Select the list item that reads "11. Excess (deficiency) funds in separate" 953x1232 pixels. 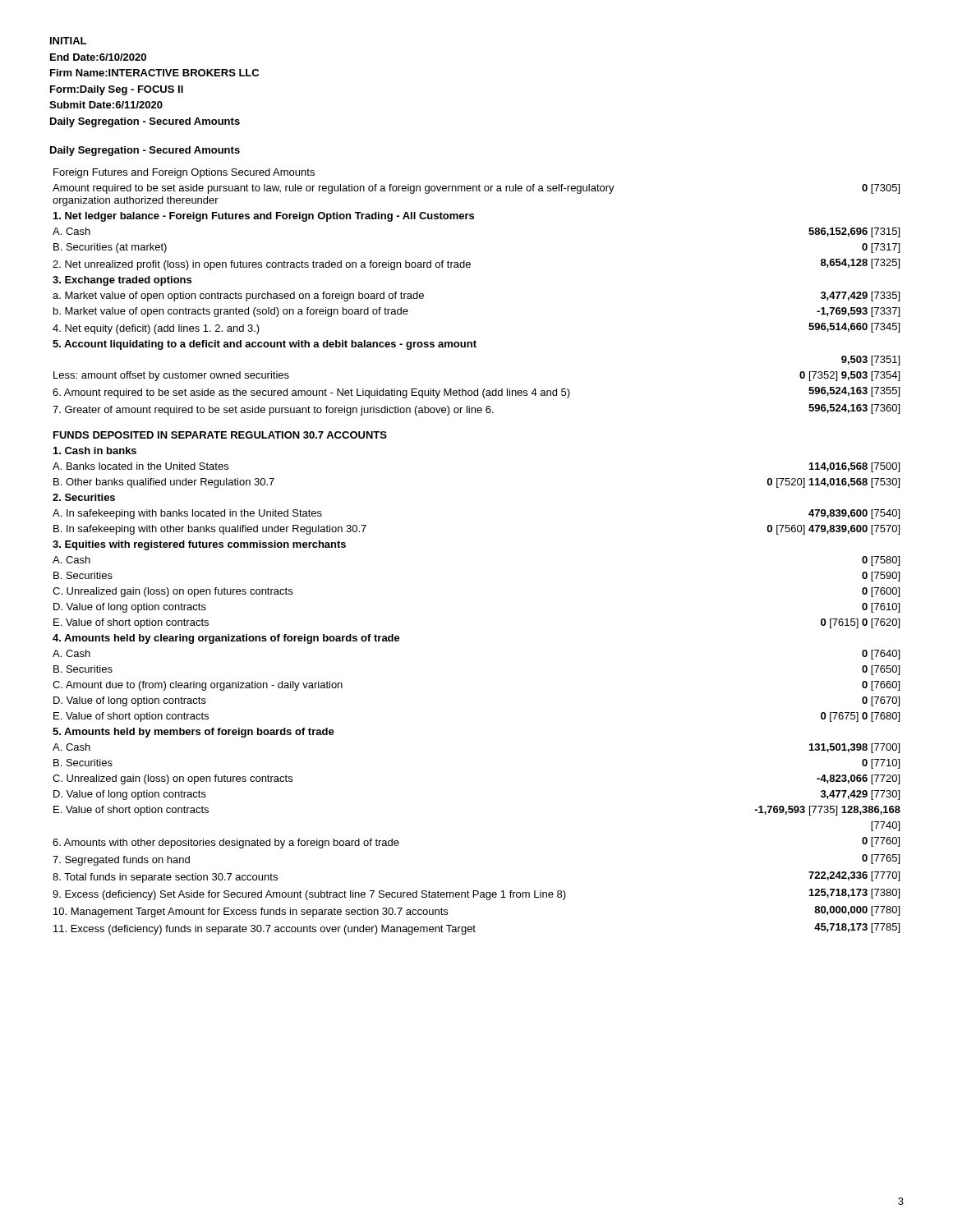[x=264, y=929]
